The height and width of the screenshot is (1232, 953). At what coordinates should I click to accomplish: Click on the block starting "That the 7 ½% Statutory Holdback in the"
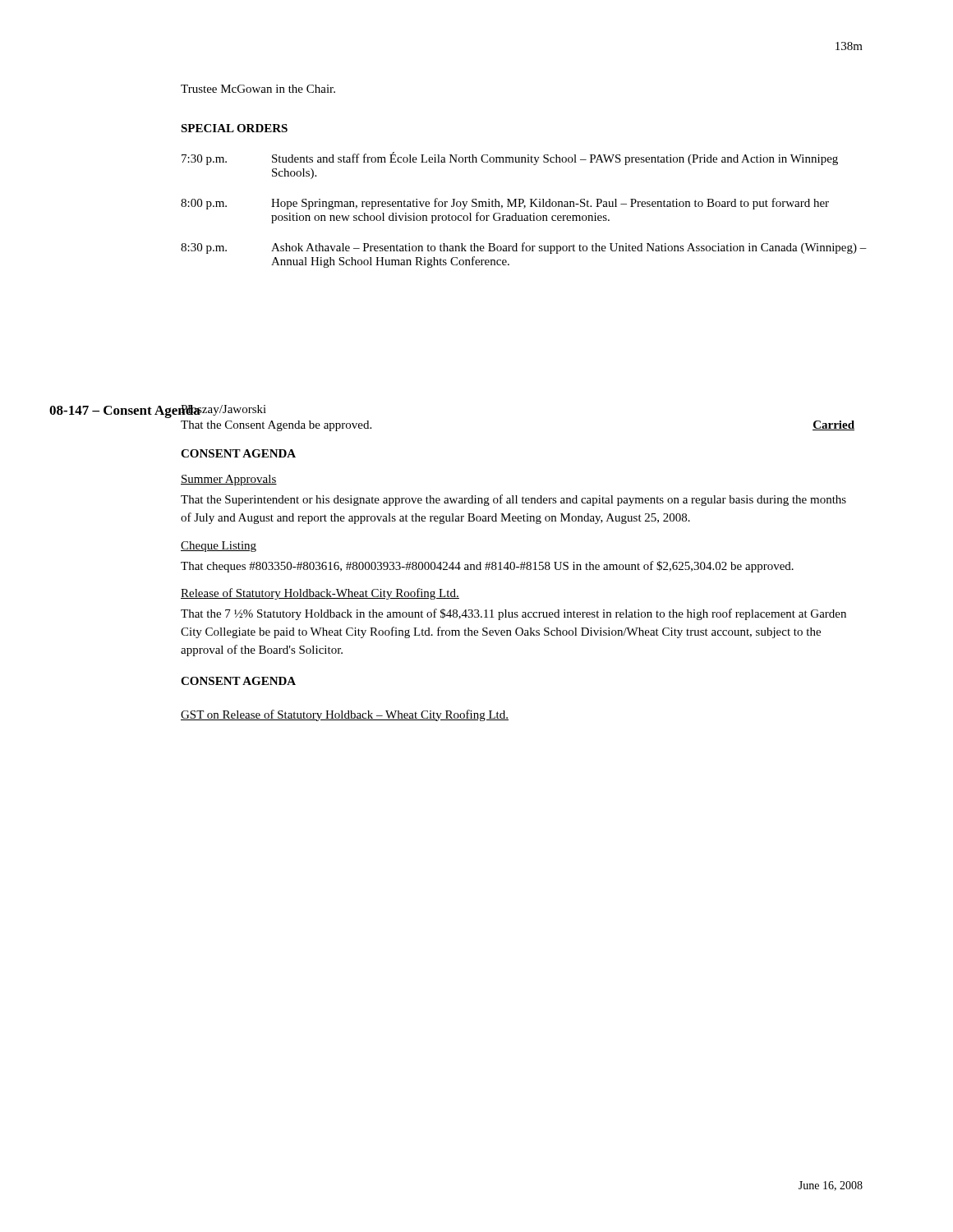pos(514,632)
